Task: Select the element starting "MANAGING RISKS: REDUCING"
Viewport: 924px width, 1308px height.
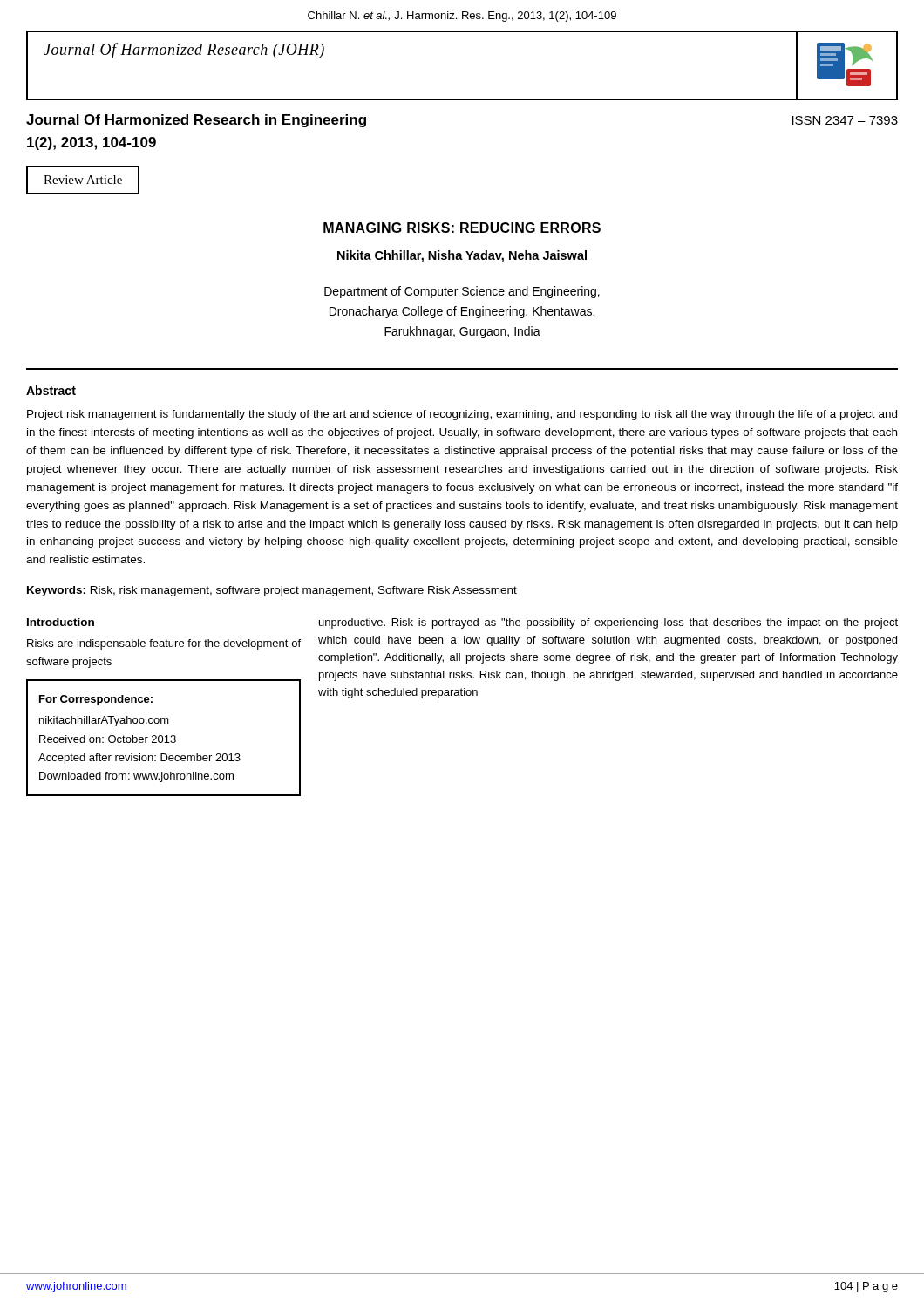Action: point(462,228)
